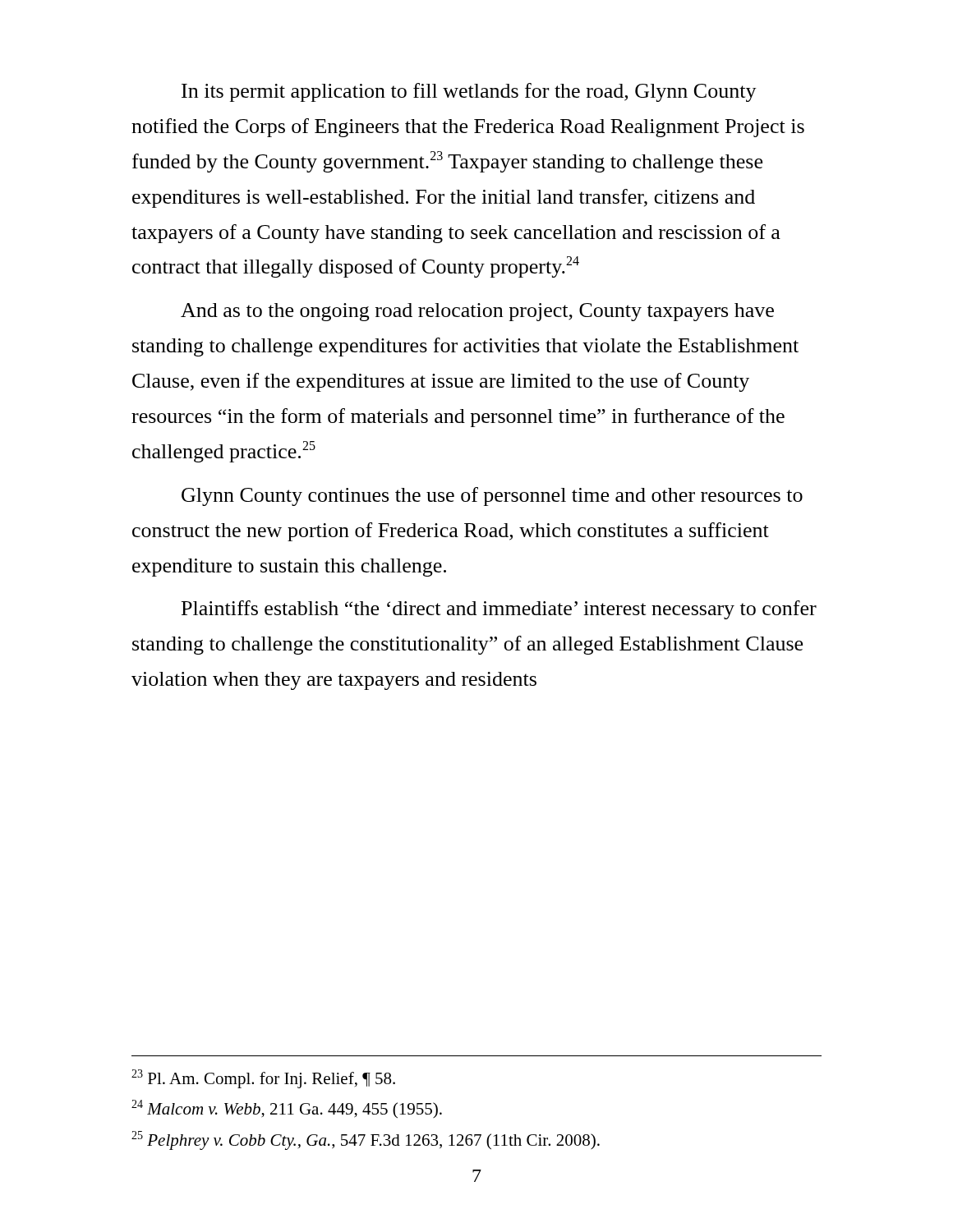Find the block on this page that starts "Plaintiffs establish “the ‘direct"
Screen dimensions: 1232x953
476,645
